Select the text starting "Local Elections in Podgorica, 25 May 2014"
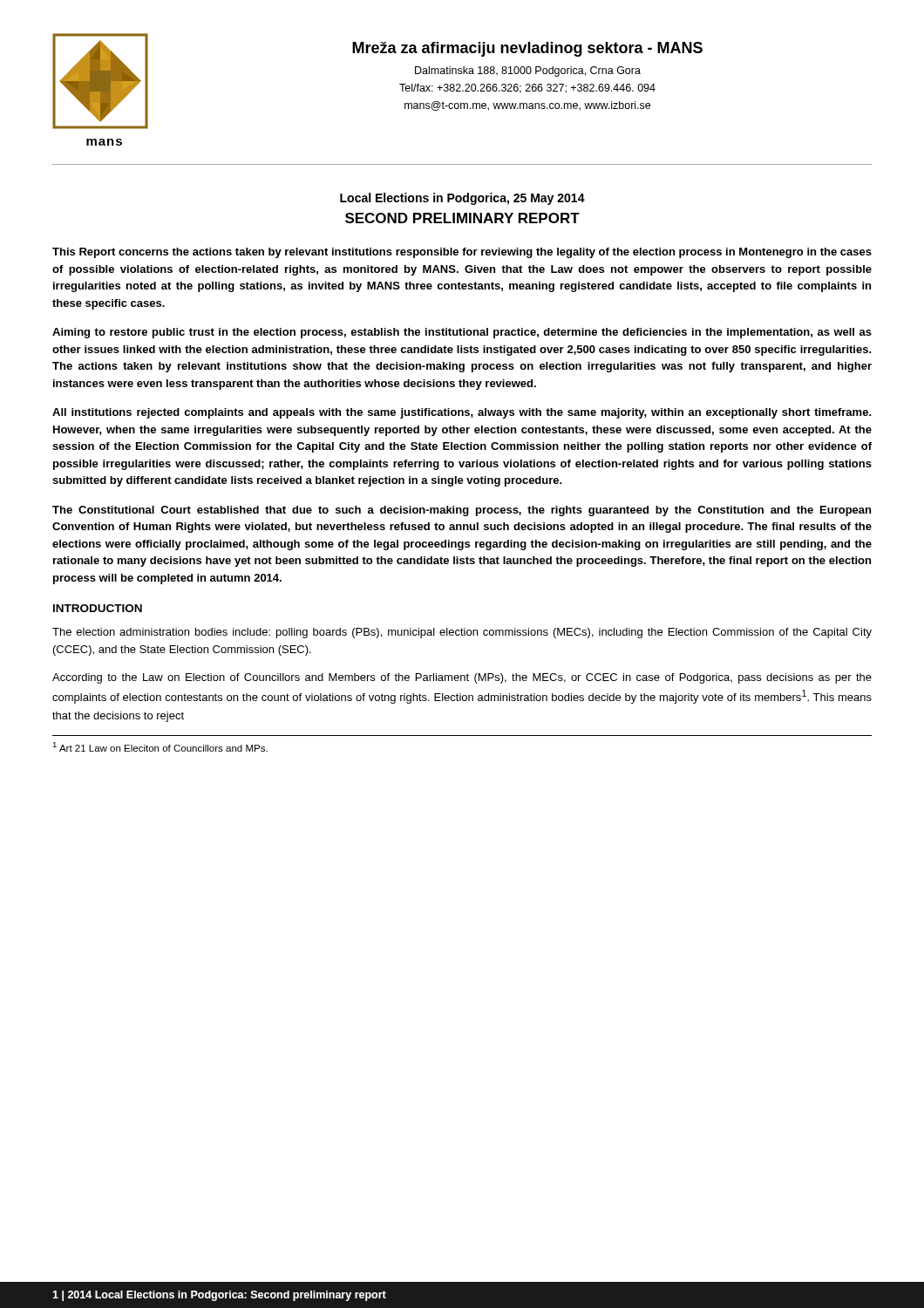Image resolution: width=924 pixels, height=1308 pixels. [462, 198]
